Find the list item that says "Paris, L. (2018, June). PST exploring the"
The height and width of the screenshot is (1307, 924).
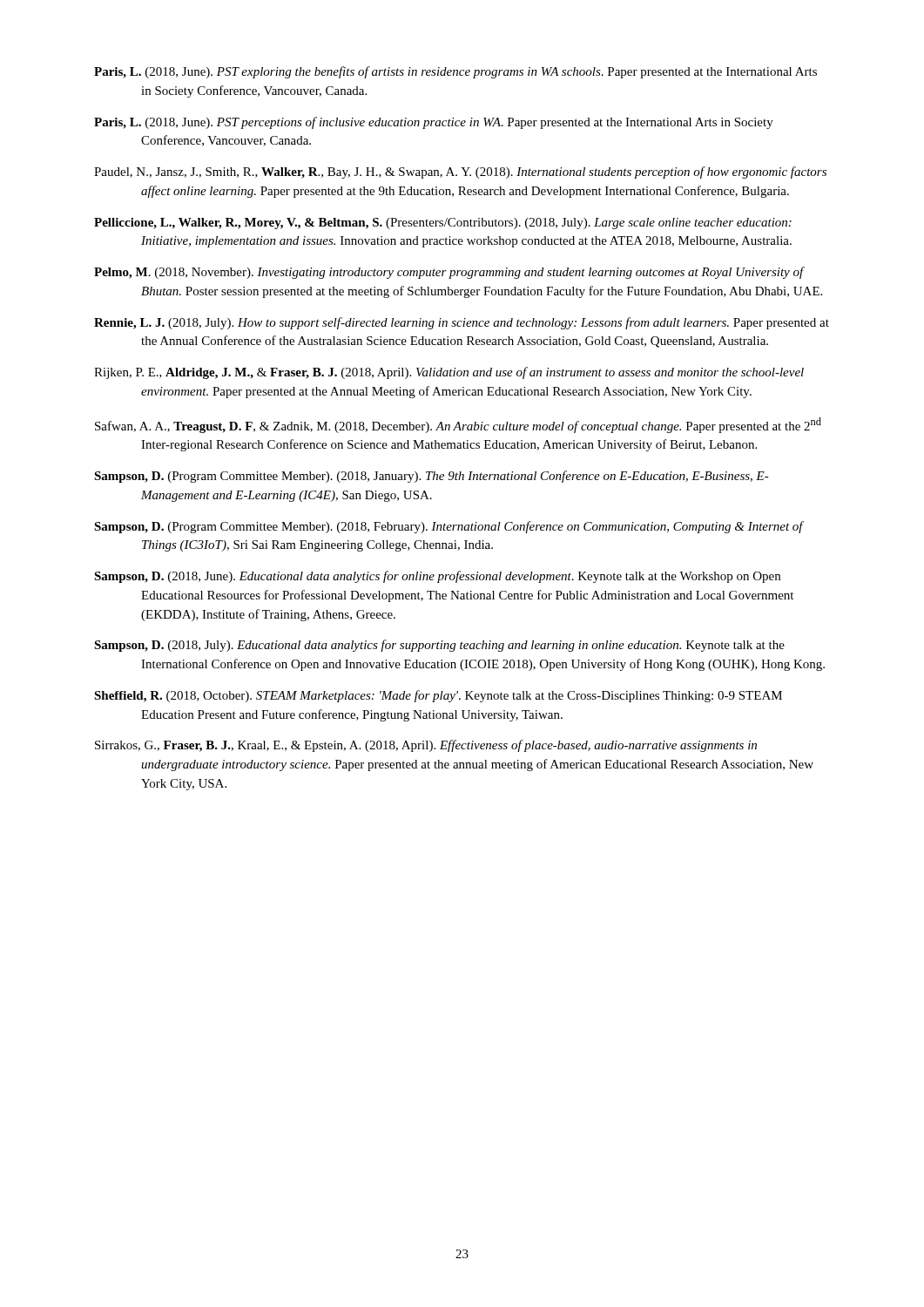[456, 81]
